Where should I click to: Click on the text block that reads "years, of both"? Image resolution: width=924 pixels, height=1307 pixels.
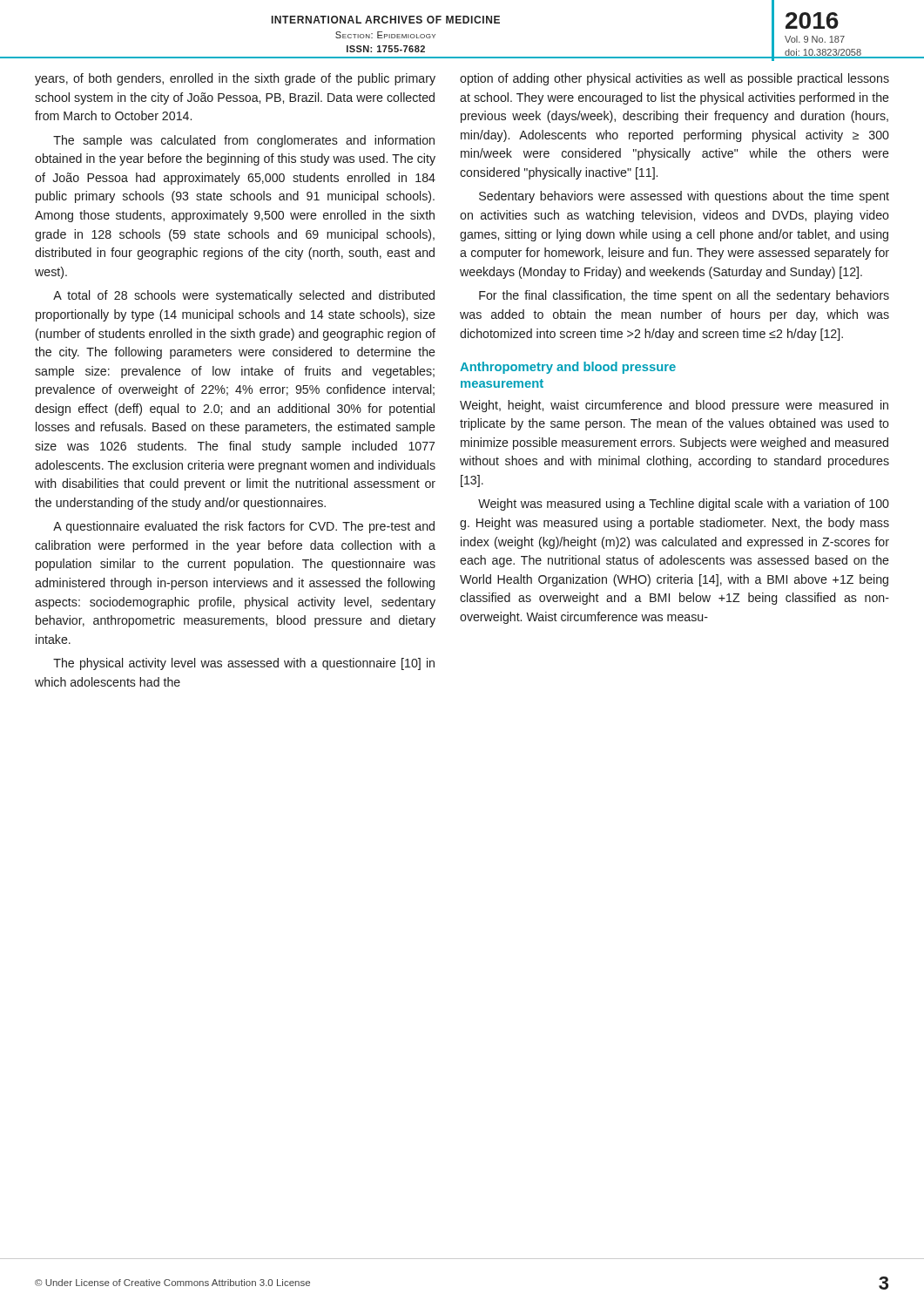[235, 381]
